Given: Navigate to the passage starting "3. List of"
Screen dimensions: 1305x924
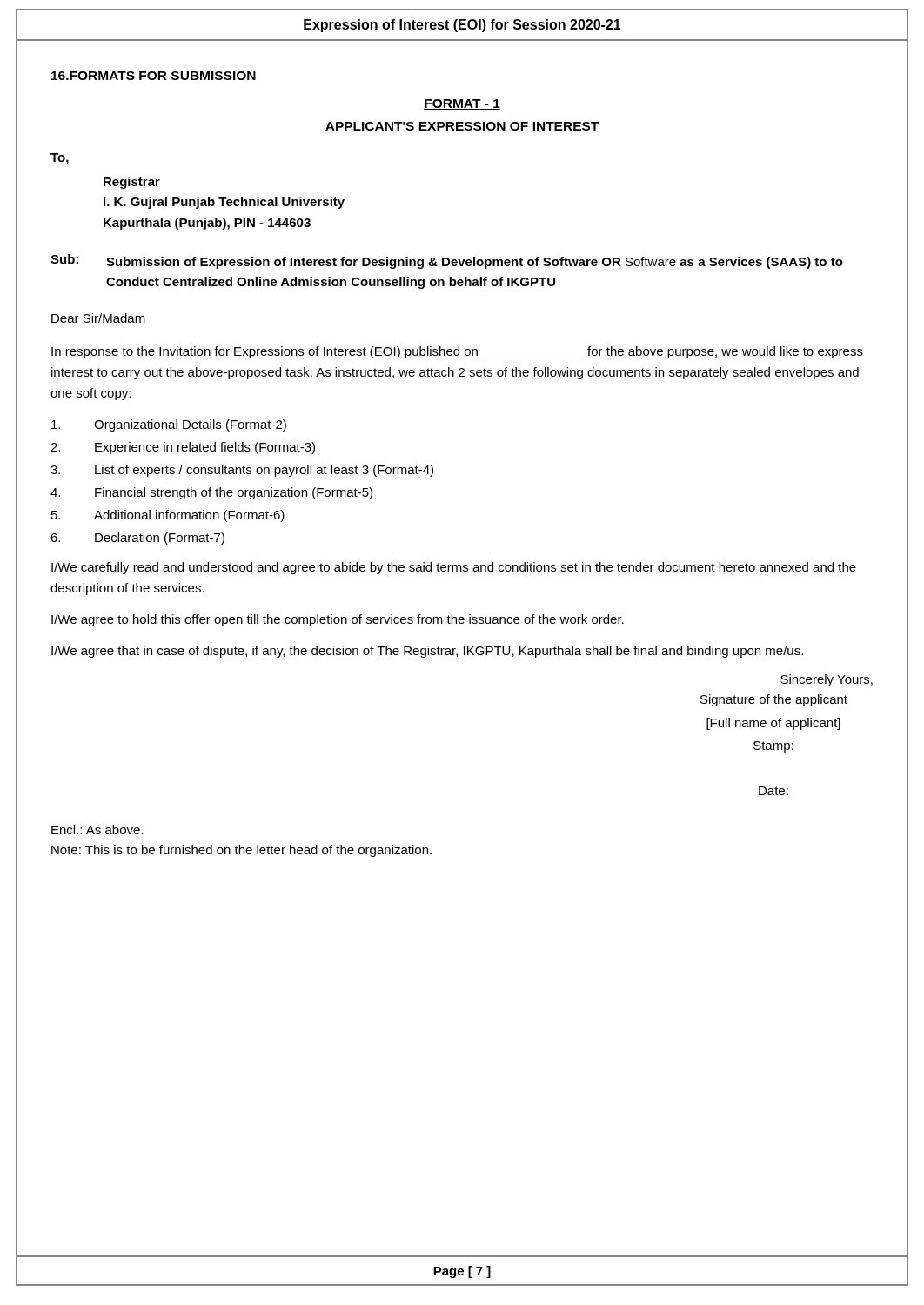Looking at the screenshot, I should click(x=242, y=470).
